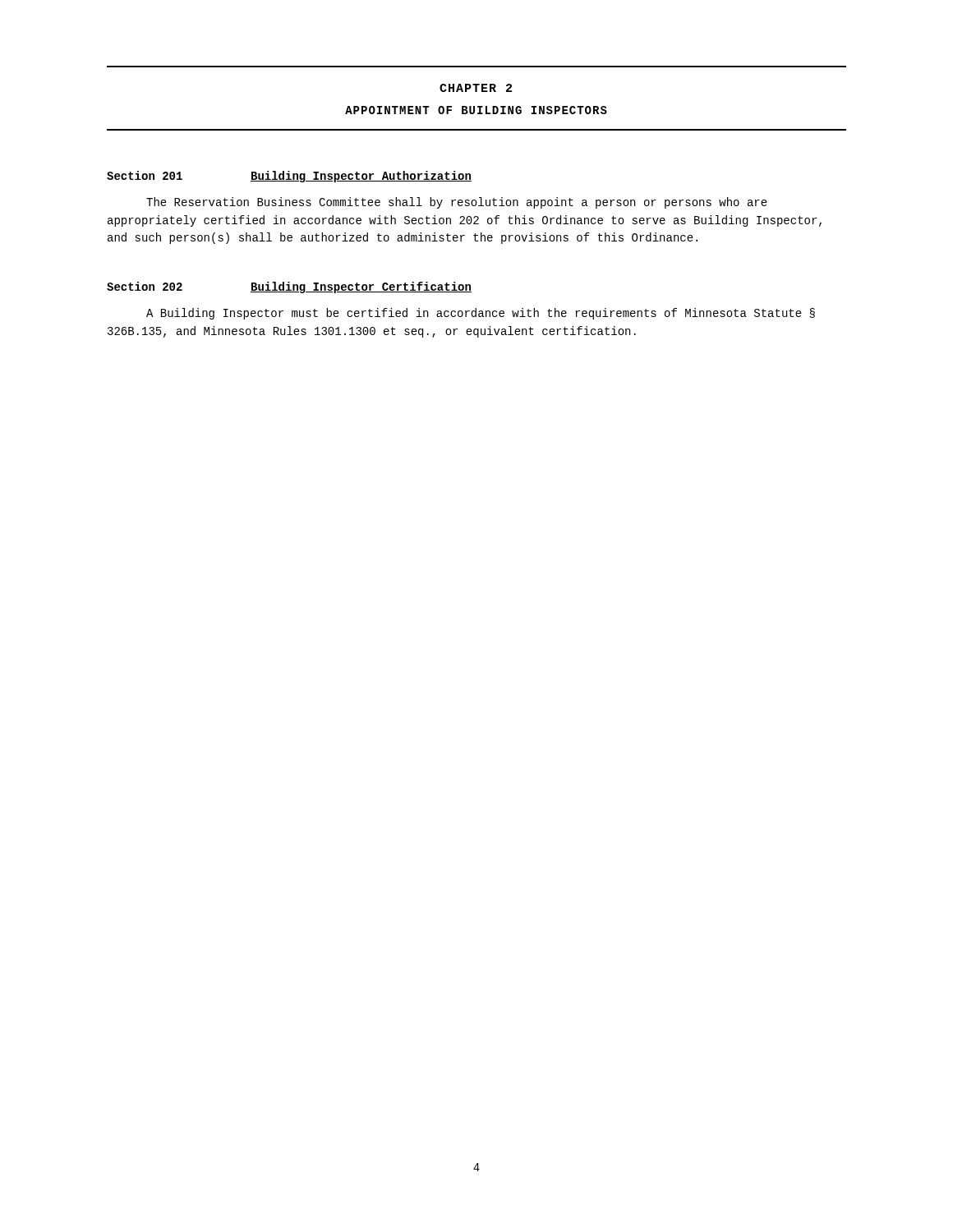This screenshot has width=953, height=1232.
Task: Find the text block that says "A Building Inspector must be certified"
Action: click(461, 323)
